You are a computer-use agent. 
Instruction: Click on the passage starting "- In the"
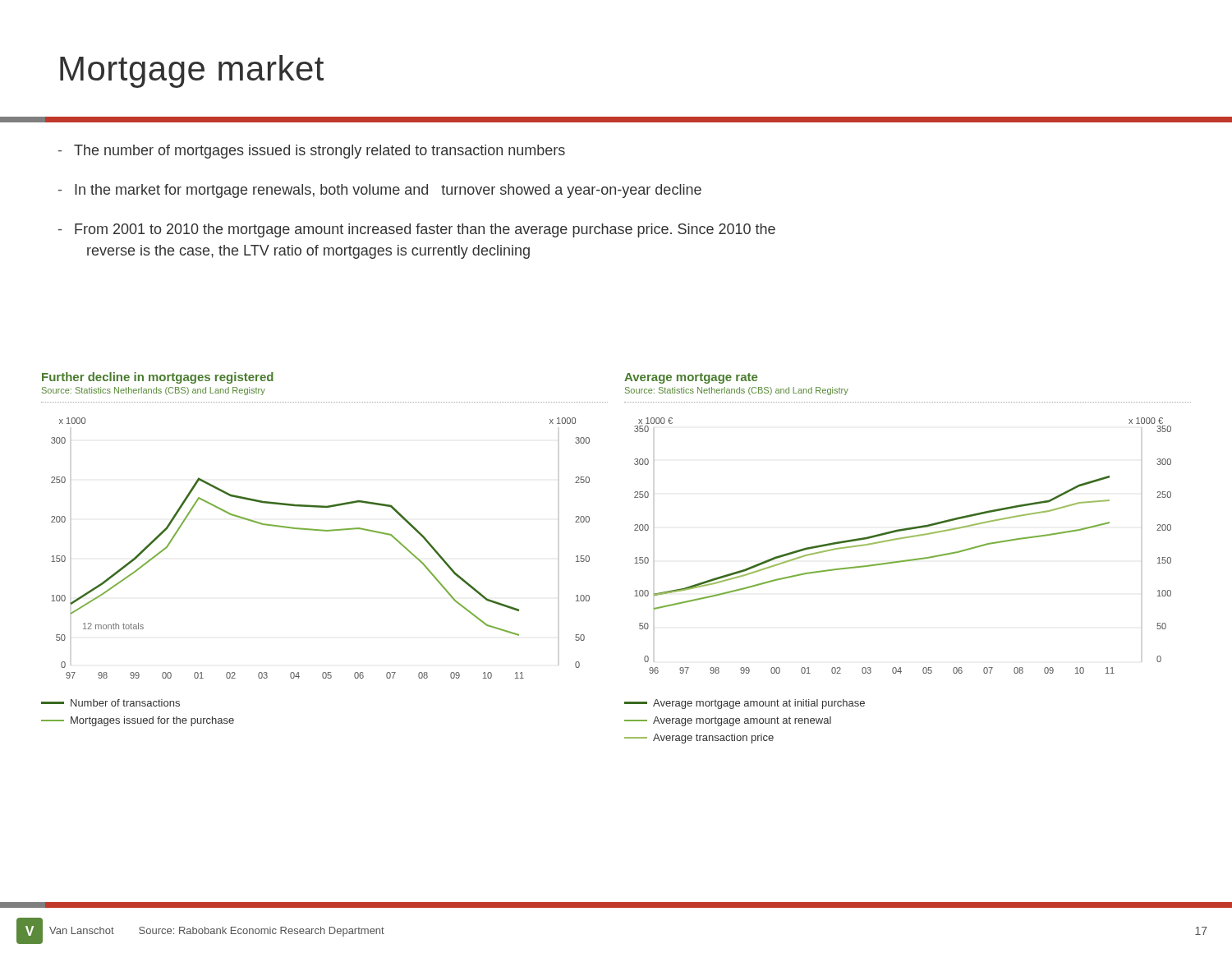point(380,190)
